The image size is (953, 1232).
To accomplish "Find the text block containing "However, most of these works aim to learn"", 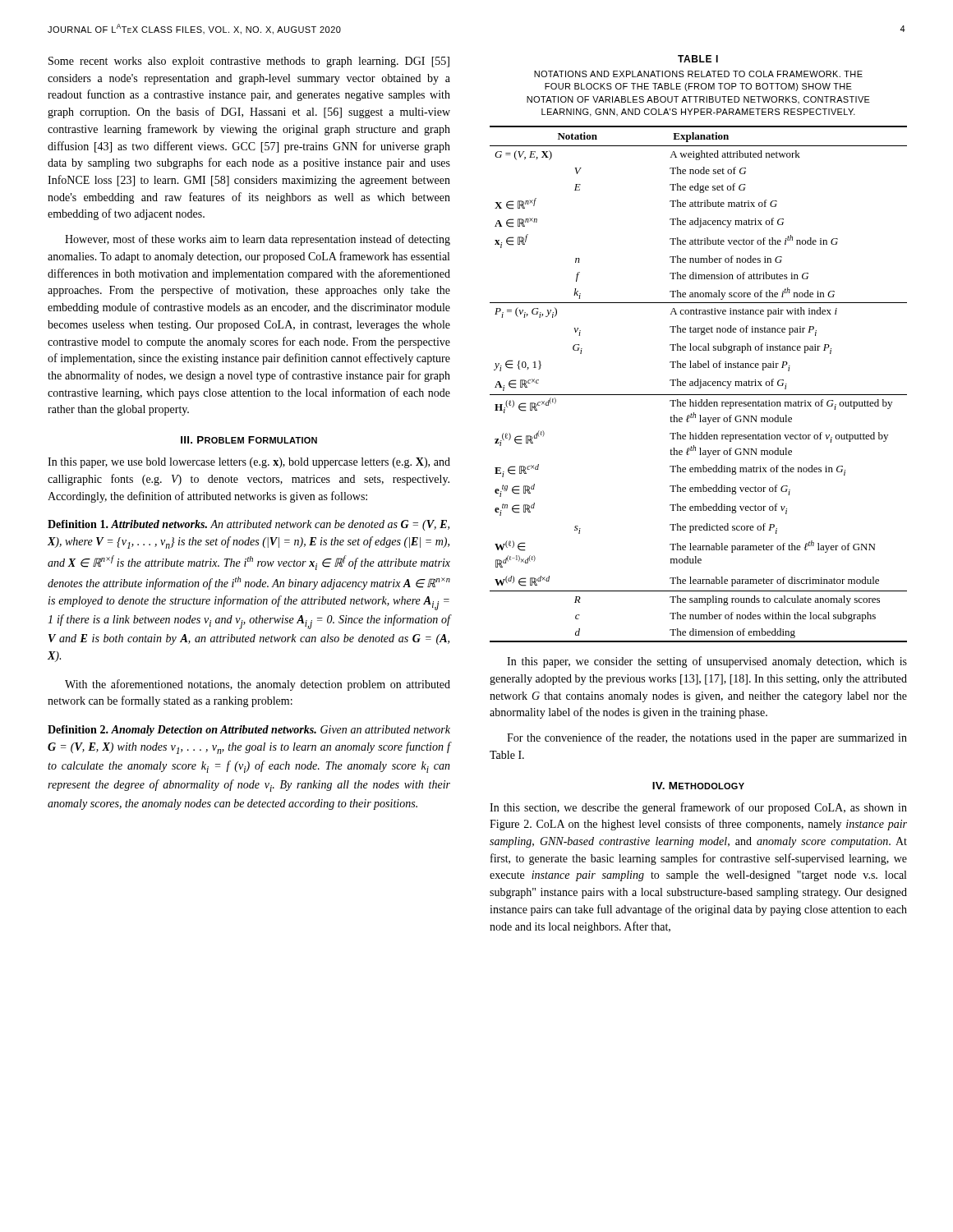I will pyautogui.click(x=249, y=325).
